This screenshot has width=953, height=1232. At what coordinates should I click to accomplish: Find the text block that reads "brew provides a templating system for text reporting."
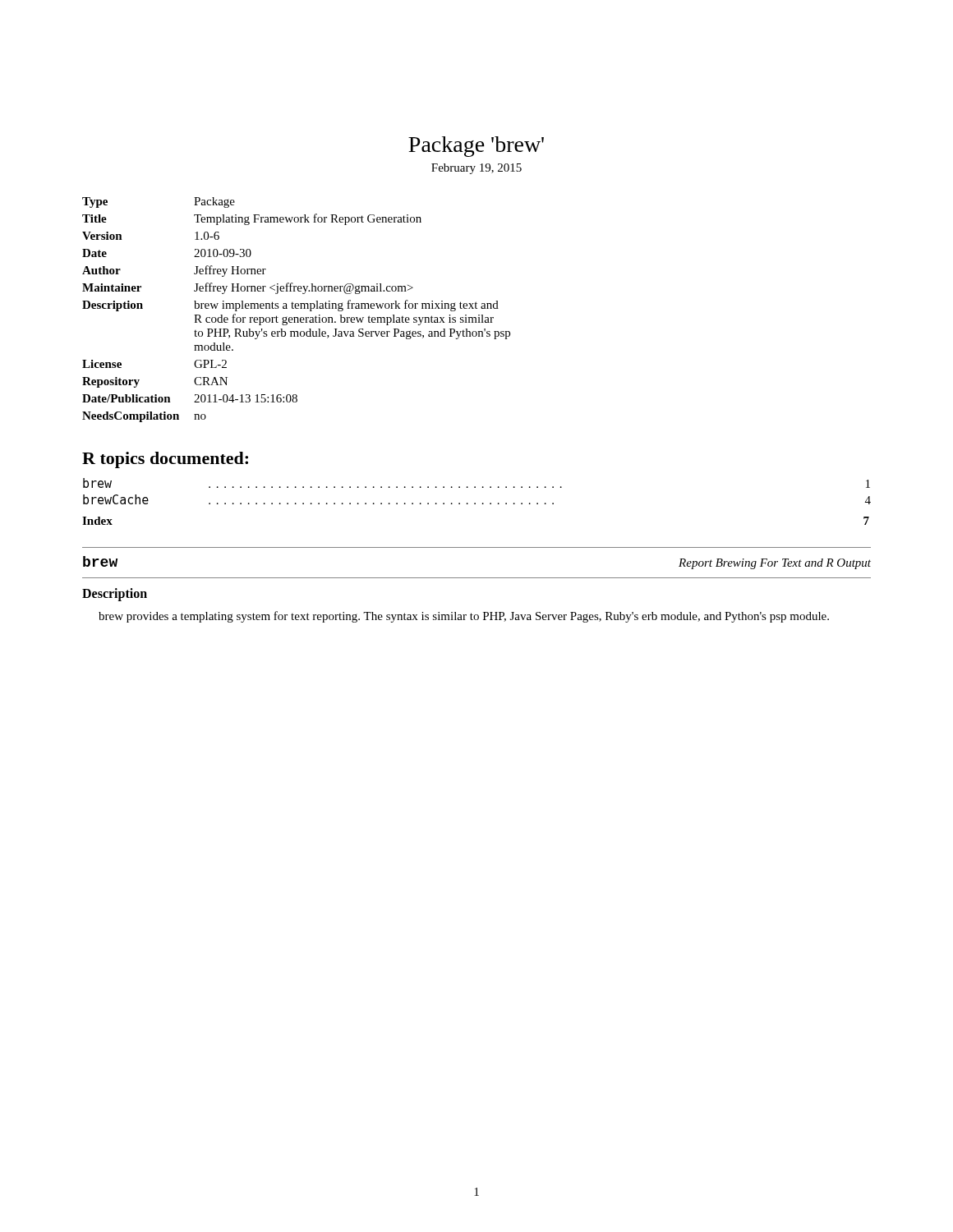tap(464, 616)
